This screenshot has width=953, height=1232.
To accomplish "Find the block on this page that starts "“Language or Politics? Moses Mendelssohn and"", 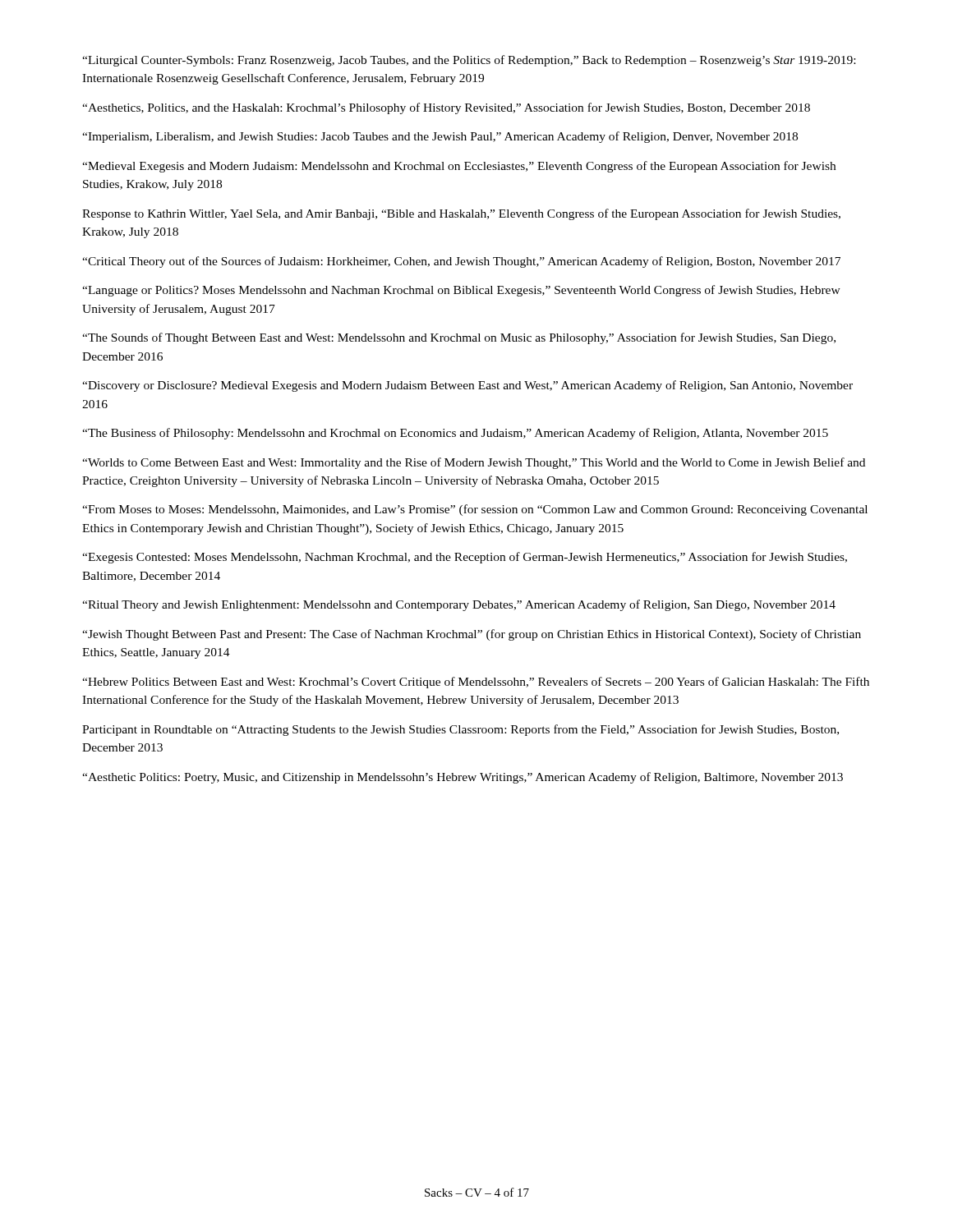I will (x=461, y=299).
